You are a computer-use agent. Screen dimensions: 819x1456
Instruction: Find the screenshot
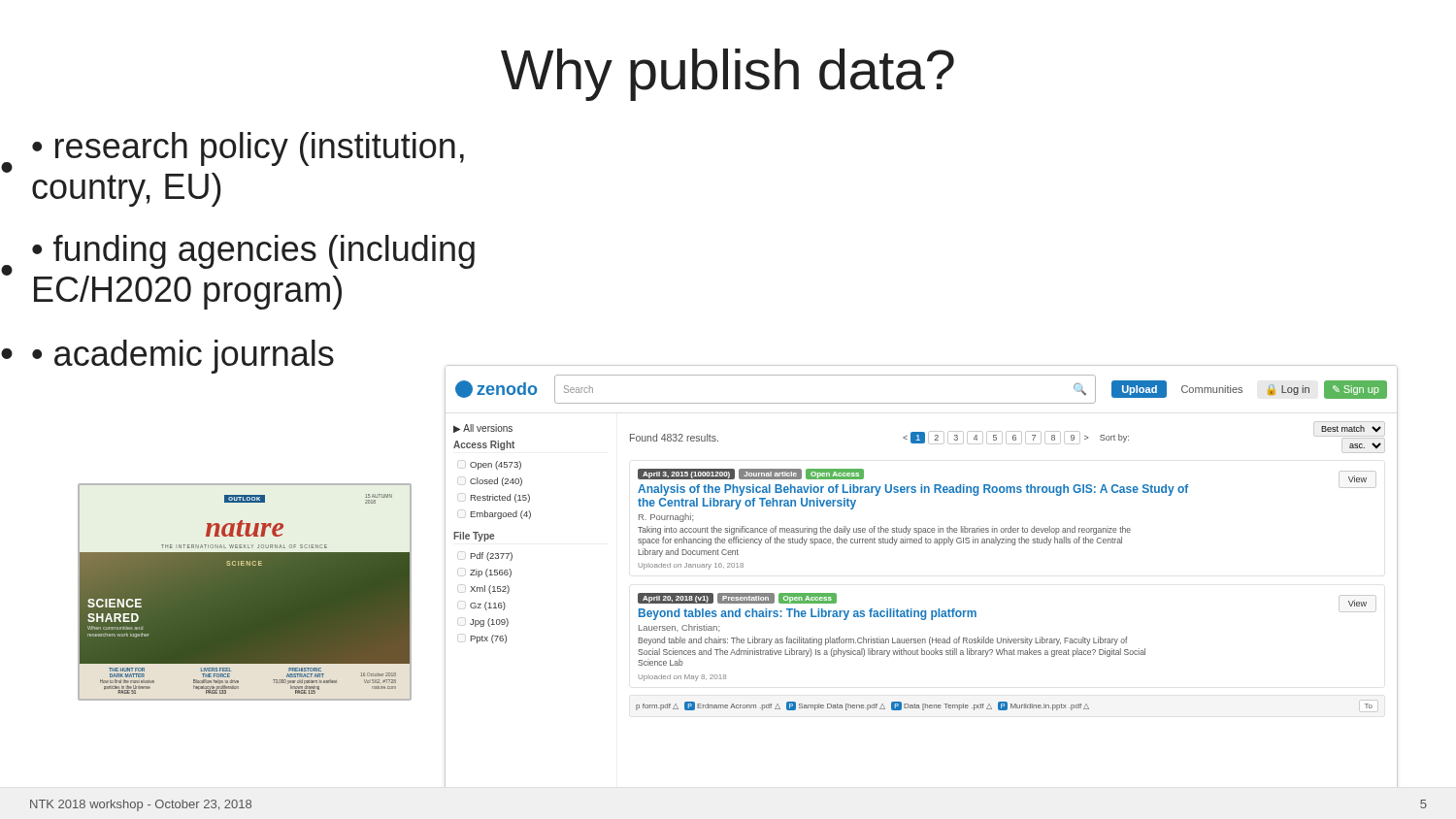pos(920,581)
